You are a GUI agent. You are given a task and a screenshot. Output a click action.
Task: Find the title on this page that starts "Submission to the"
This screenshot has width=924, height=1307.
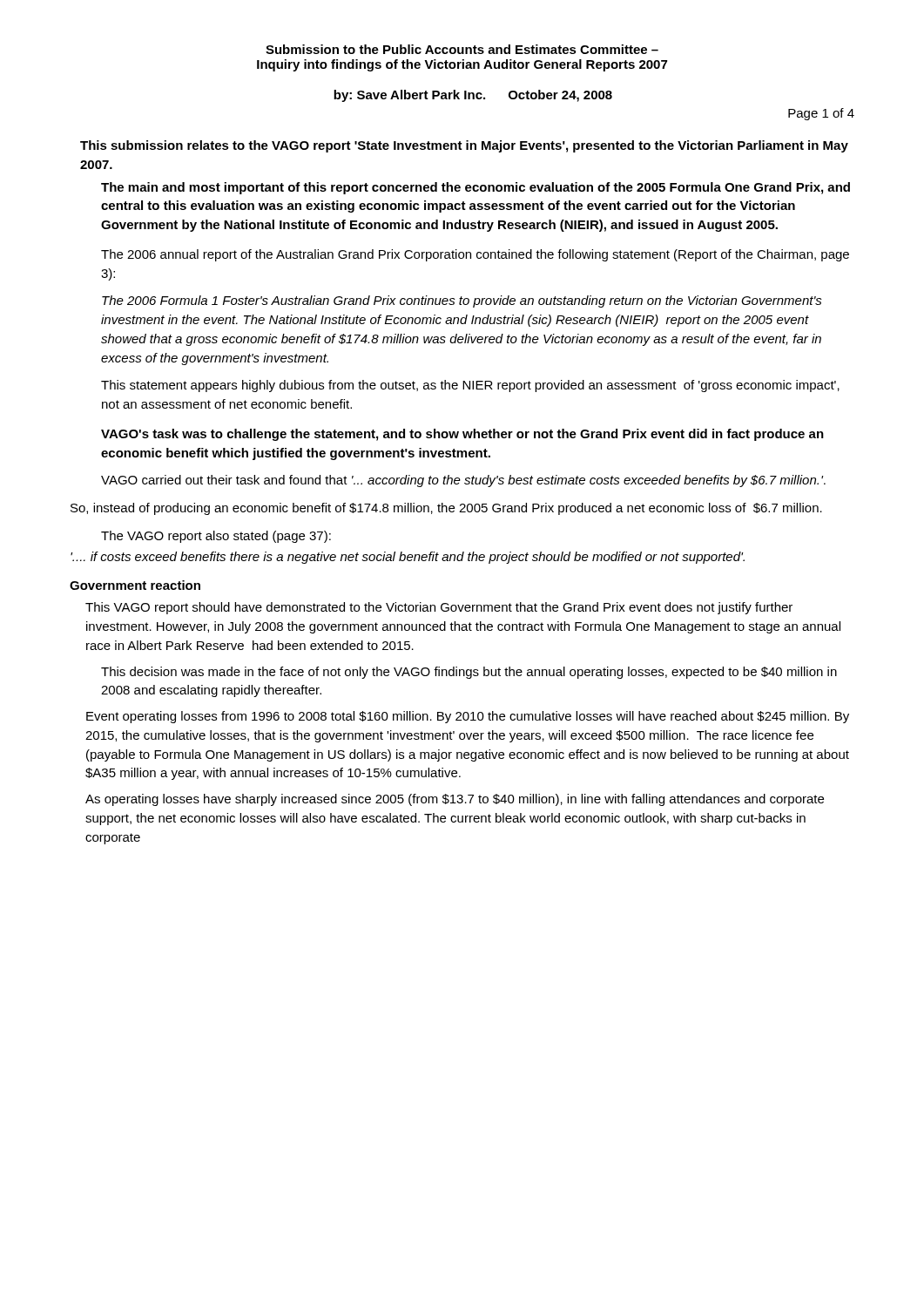coord(462,57)
